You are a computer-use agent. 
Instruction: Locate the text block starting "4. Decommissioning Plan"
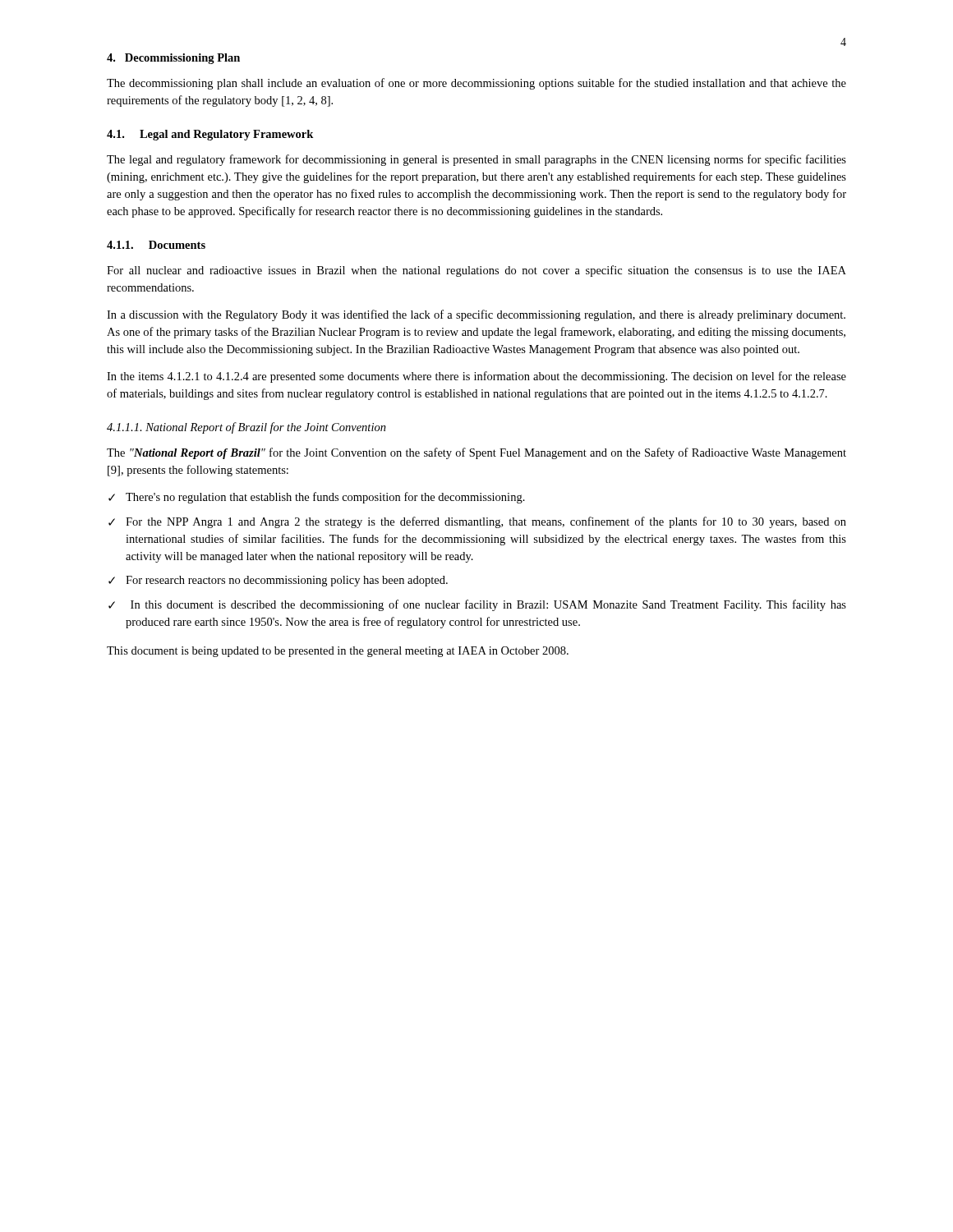coord(173,57)
